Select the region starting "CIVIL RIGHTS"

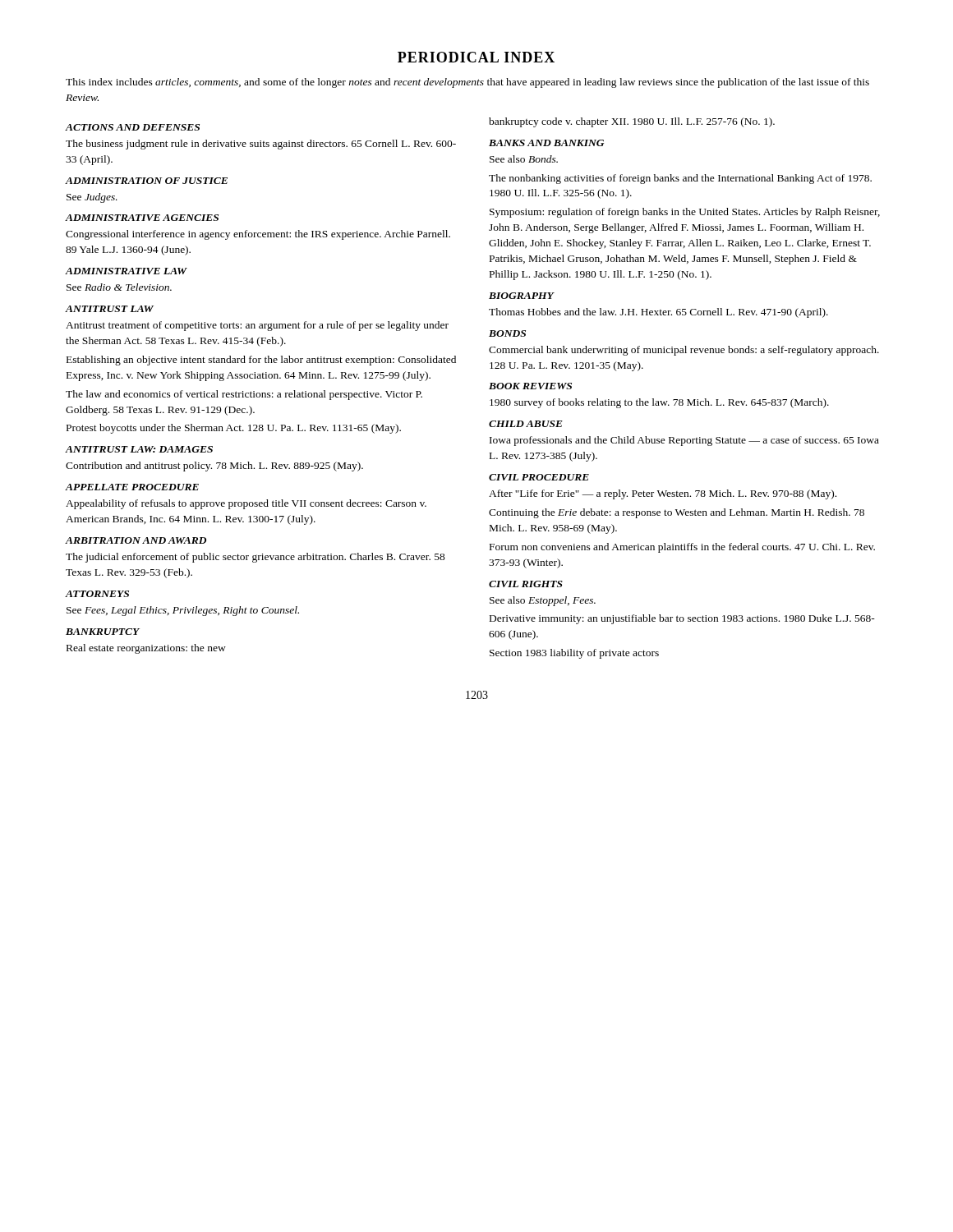point(526,583)
